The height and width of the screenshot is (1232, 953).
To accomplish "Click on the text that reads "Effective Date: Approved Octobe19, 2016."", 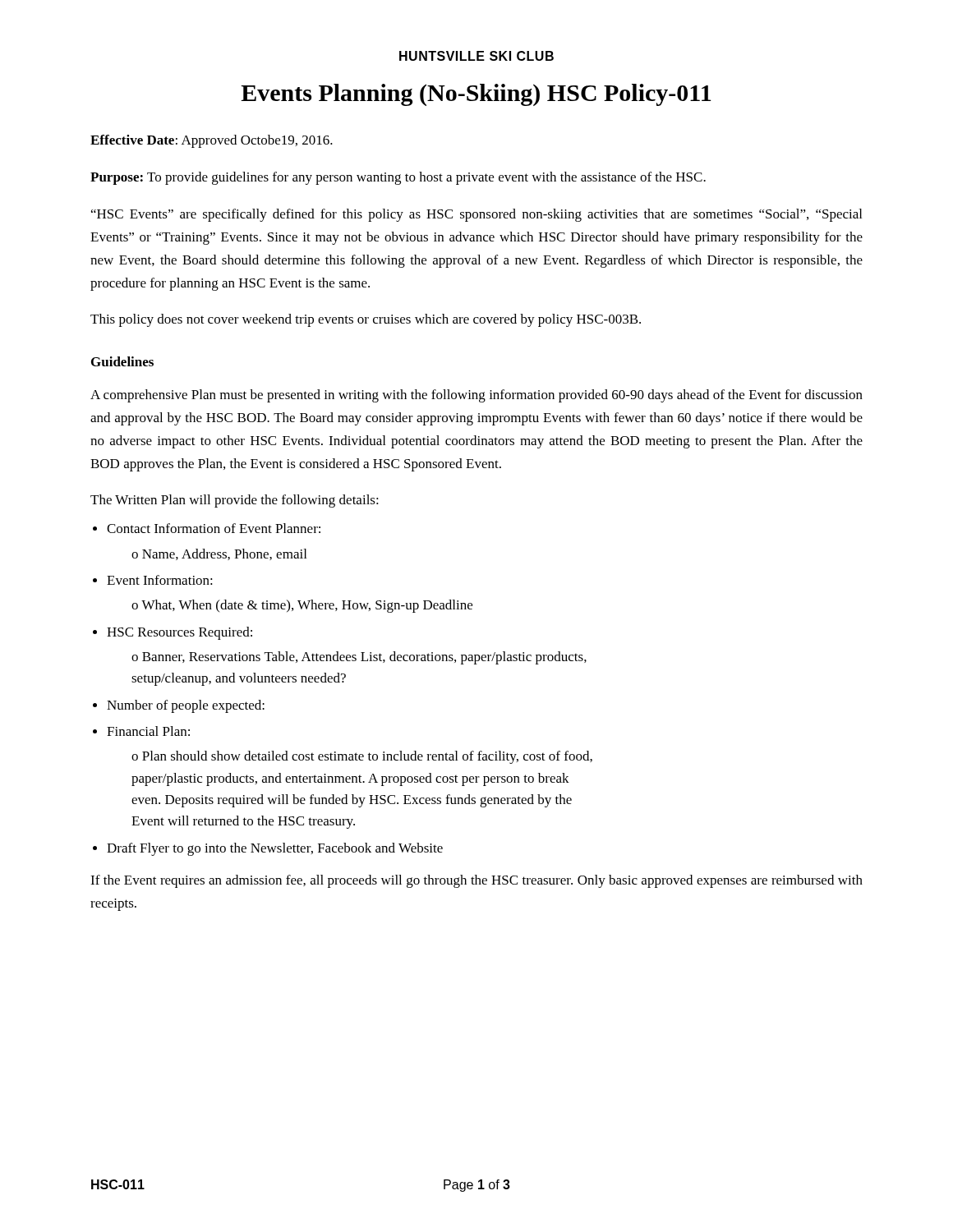I will click(212, 140).
